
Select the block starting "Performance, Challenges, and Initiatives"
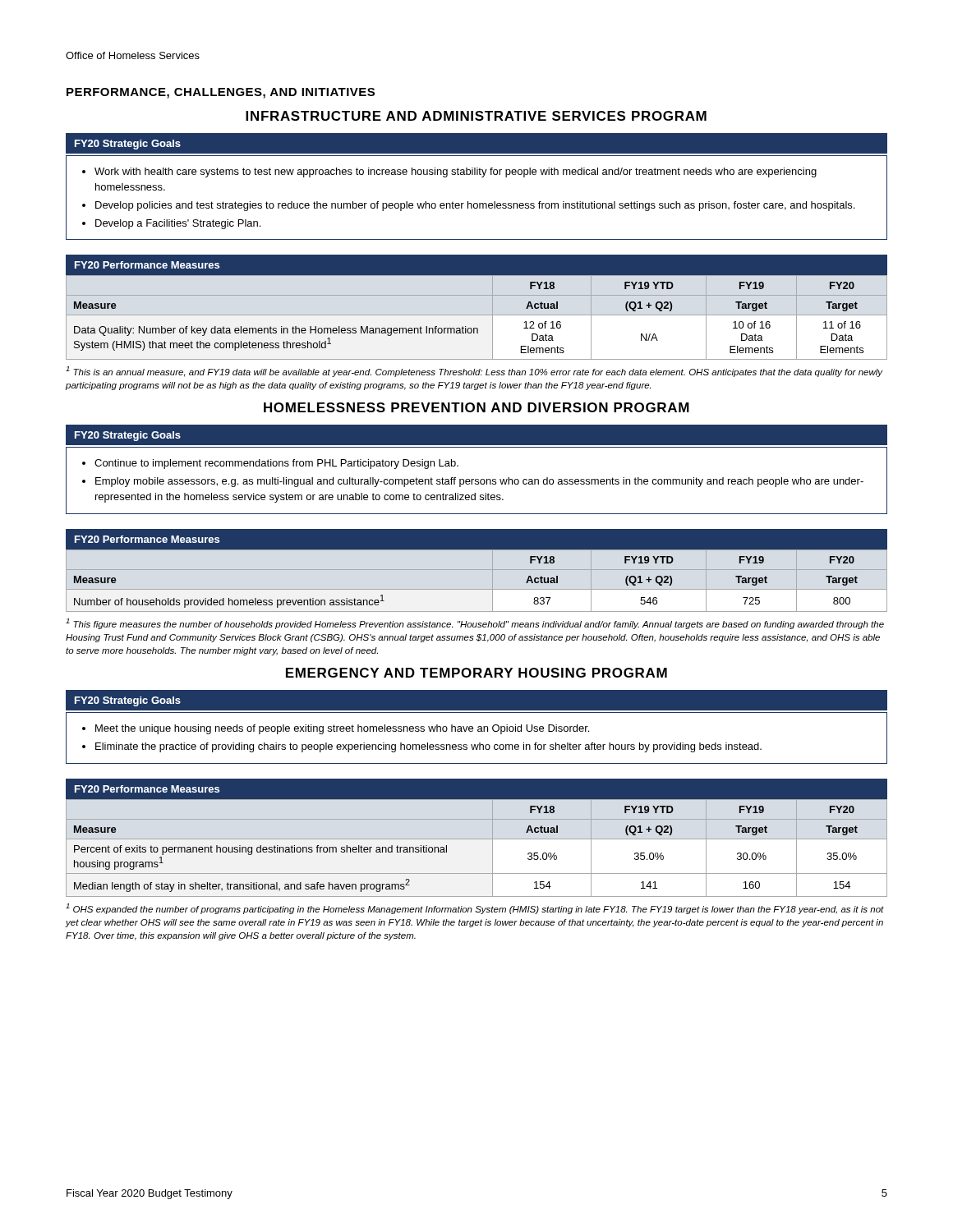point(221,92)
